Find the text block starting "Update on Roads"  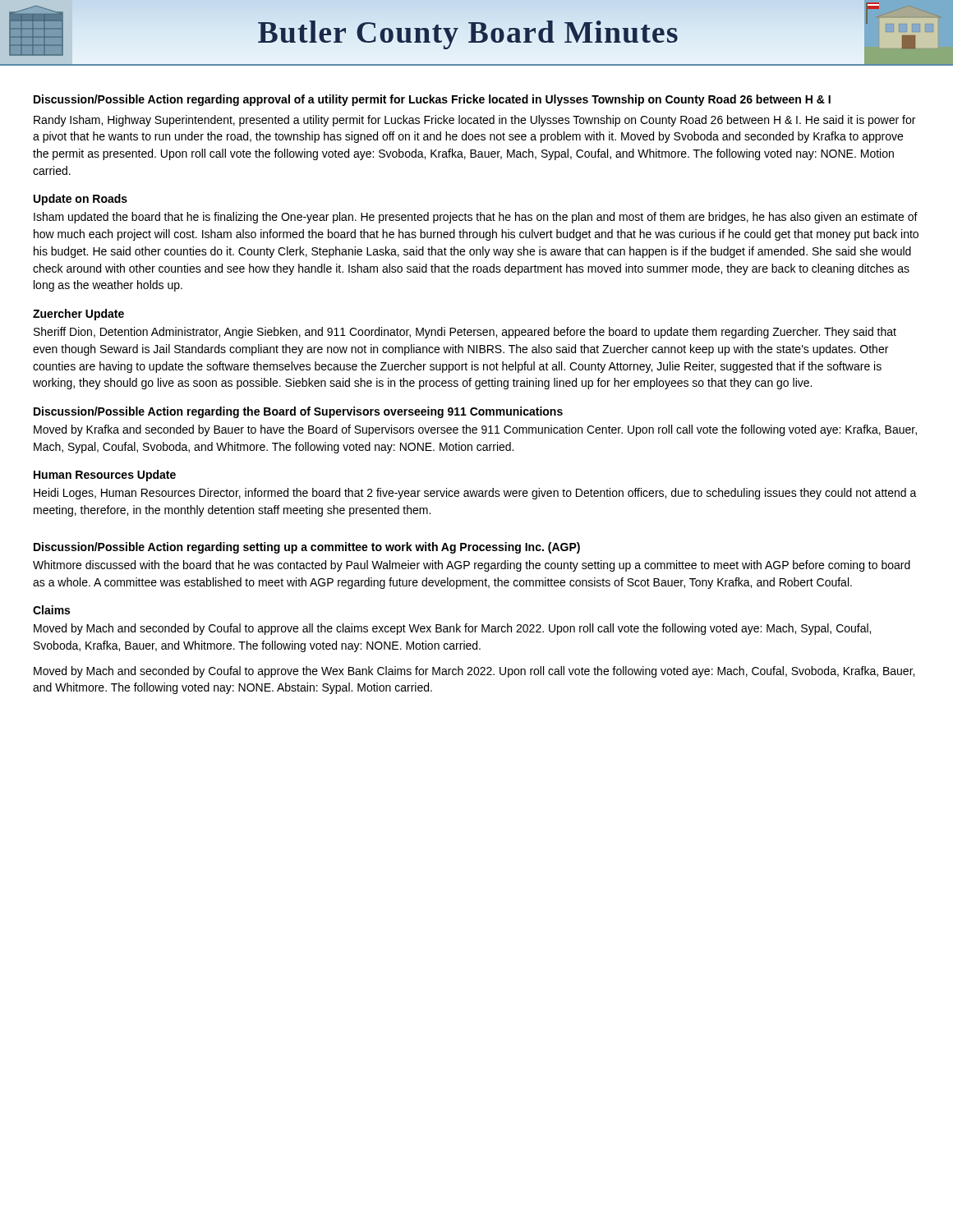click(80, 199)
